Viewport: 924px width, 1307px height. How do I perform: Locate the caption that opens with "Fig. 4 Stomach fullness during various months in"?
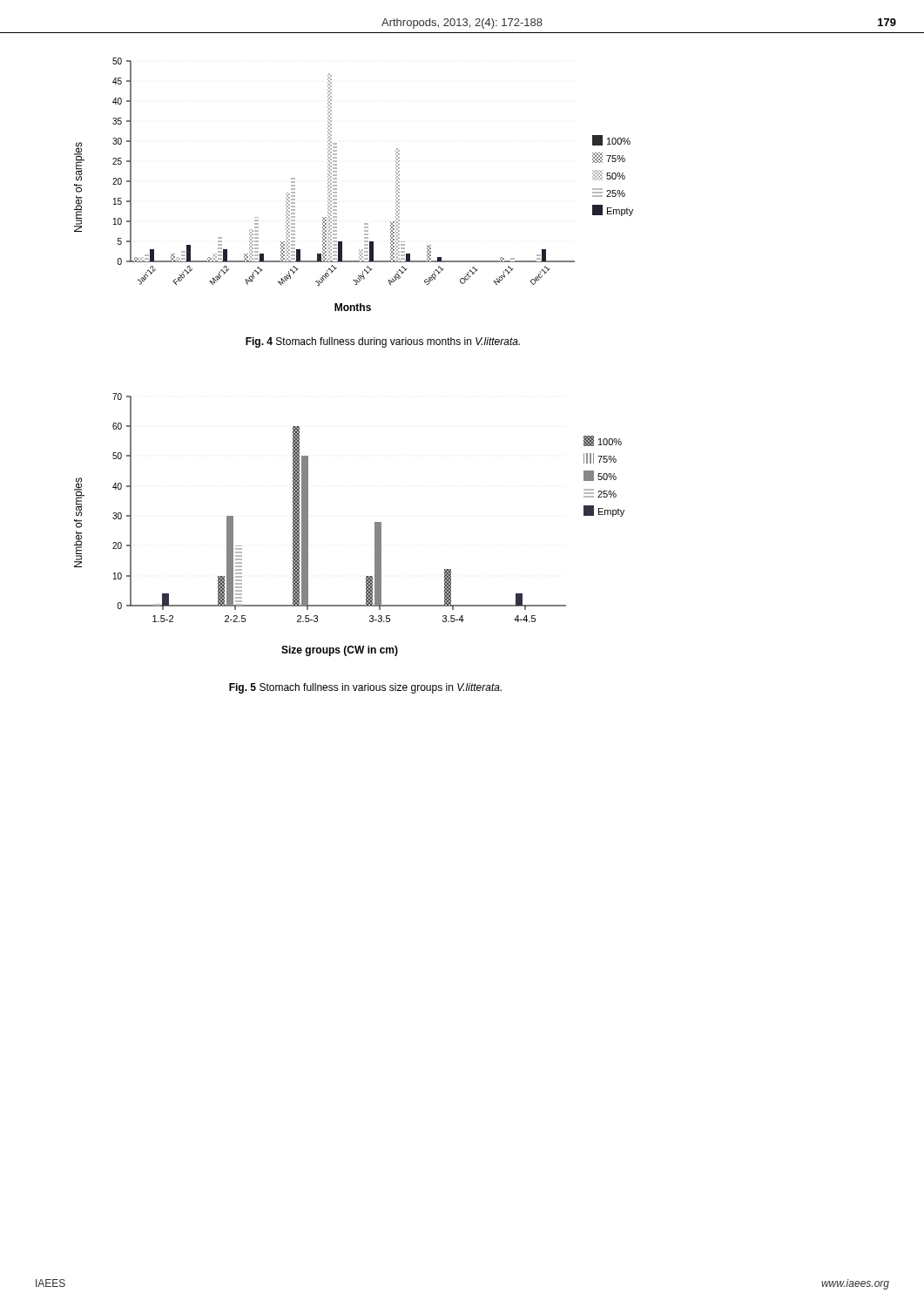(383, 342)
